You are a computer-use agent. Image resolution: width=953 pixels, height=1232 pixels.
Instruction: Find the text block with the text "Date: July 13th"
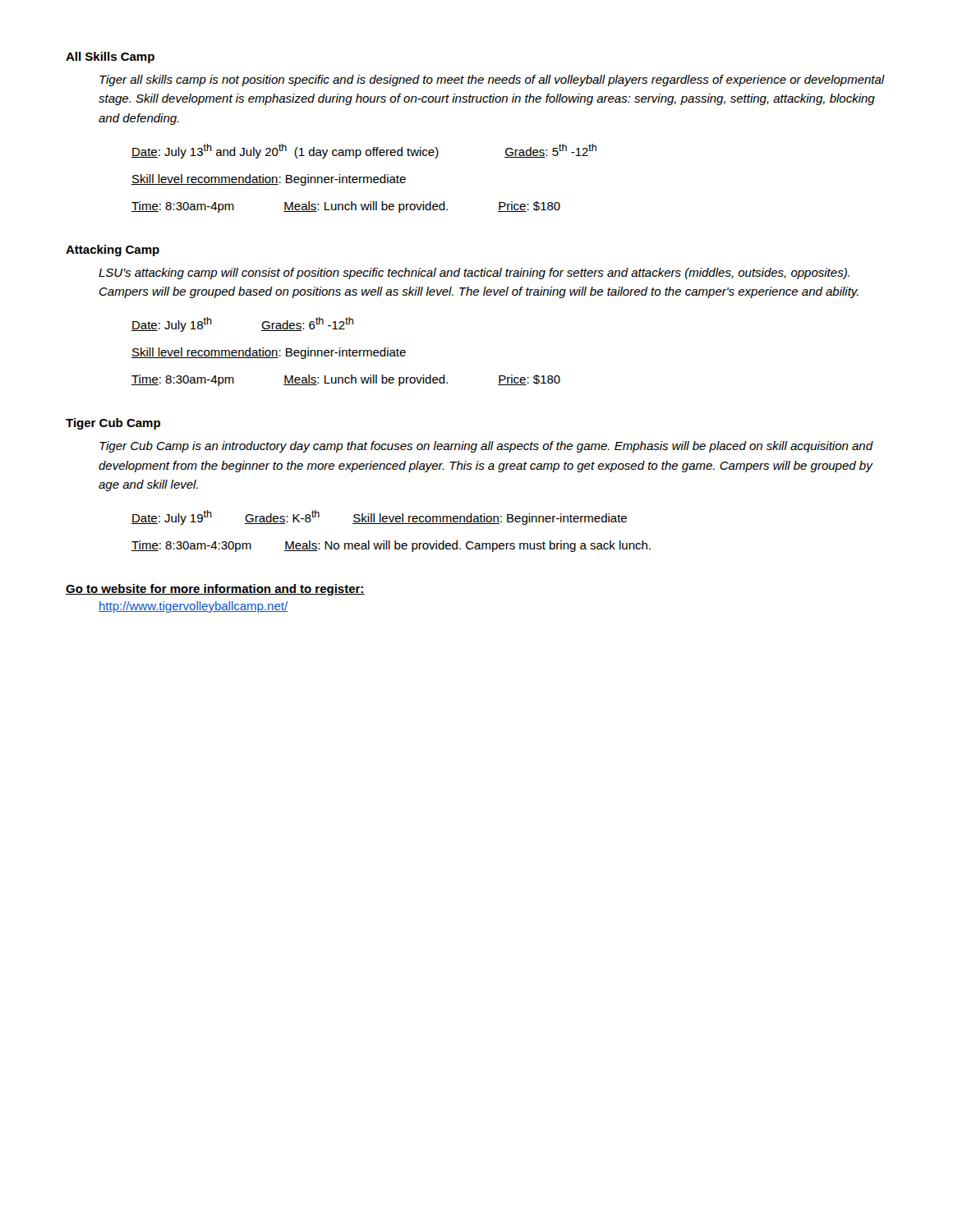[x=364, y=150]
